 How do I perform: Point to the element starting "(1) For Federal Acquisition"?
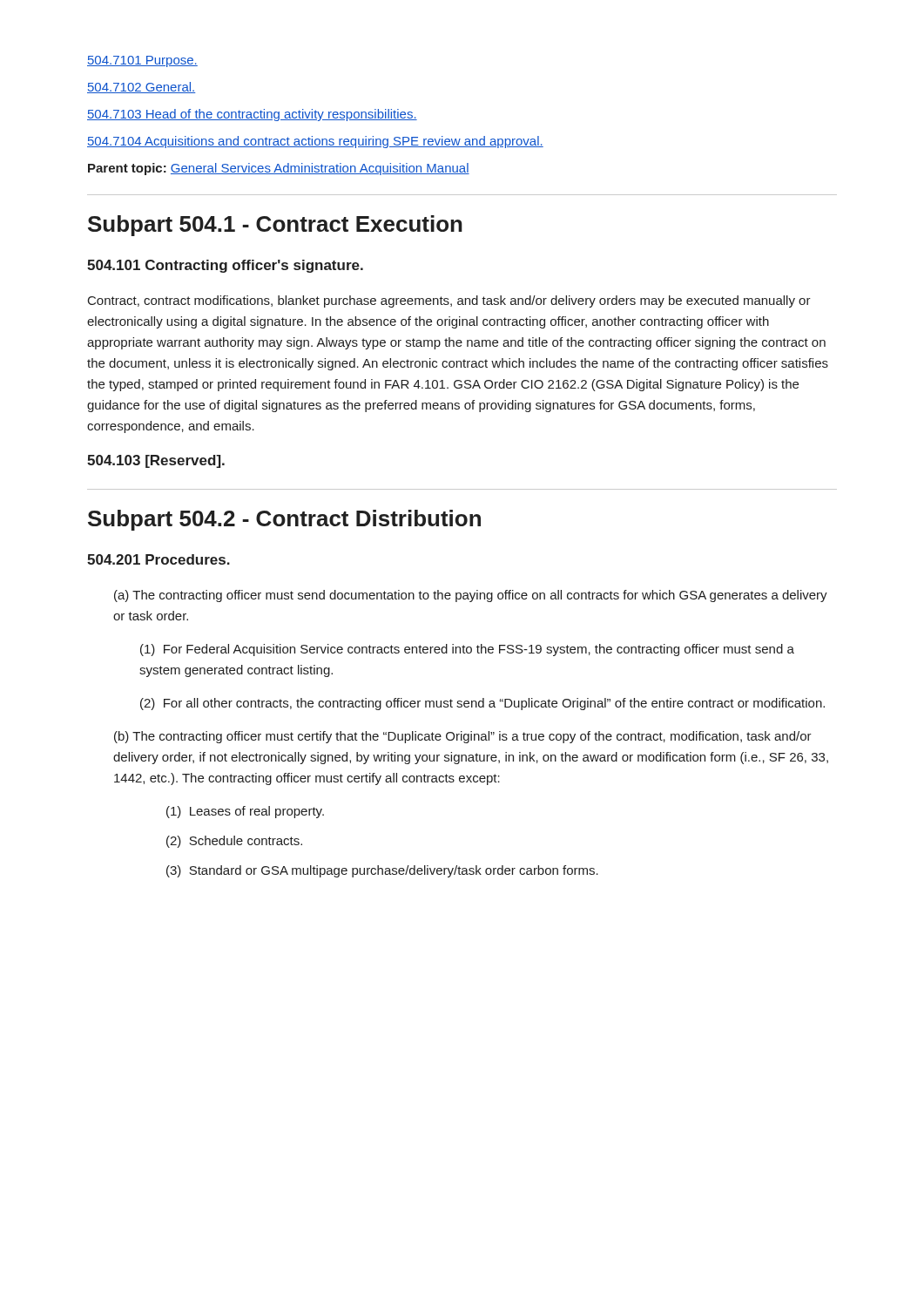click(x=467, y=659)
